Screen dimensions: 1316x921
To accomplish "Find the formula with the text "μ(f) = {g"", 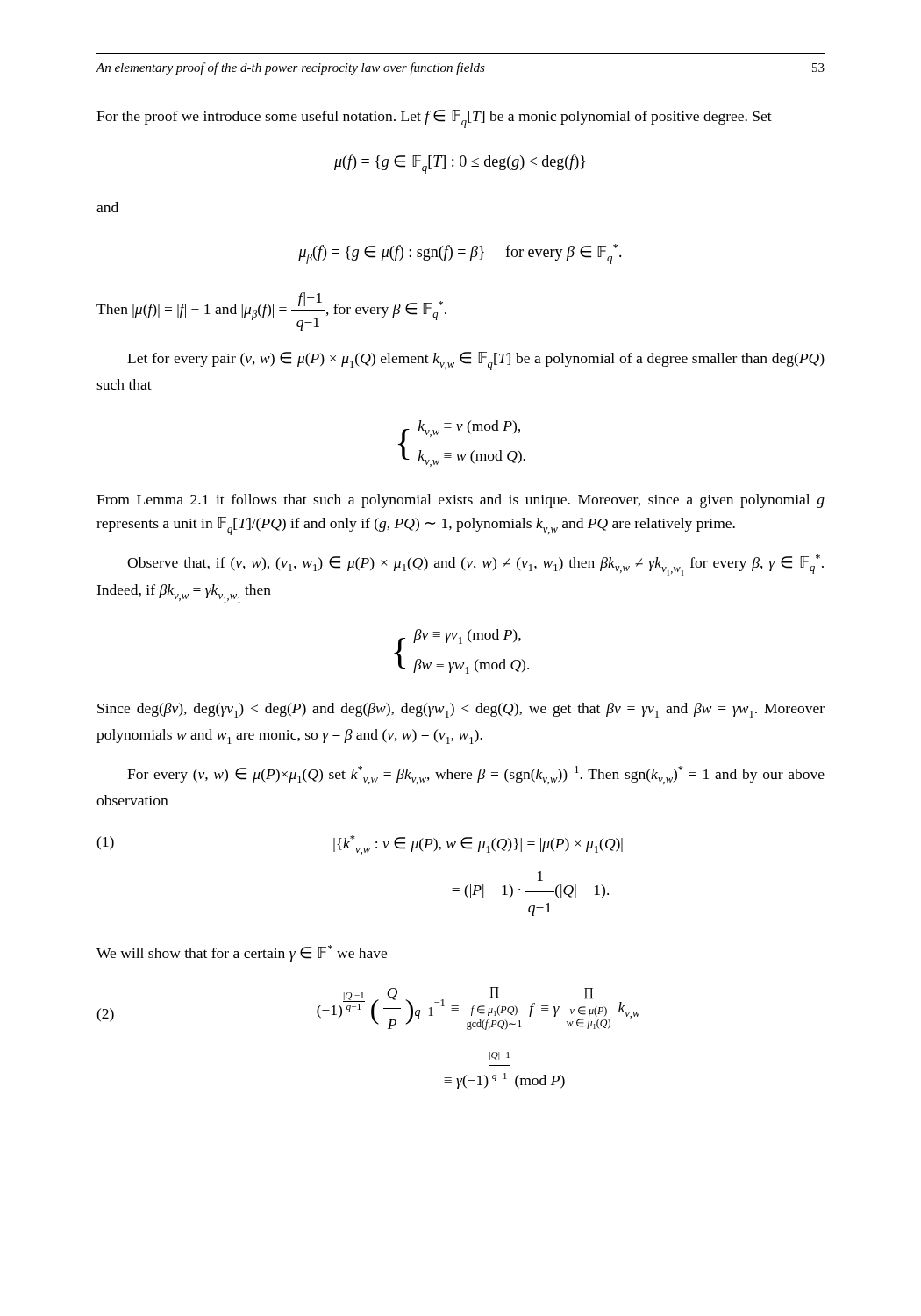I will point(460,163).
